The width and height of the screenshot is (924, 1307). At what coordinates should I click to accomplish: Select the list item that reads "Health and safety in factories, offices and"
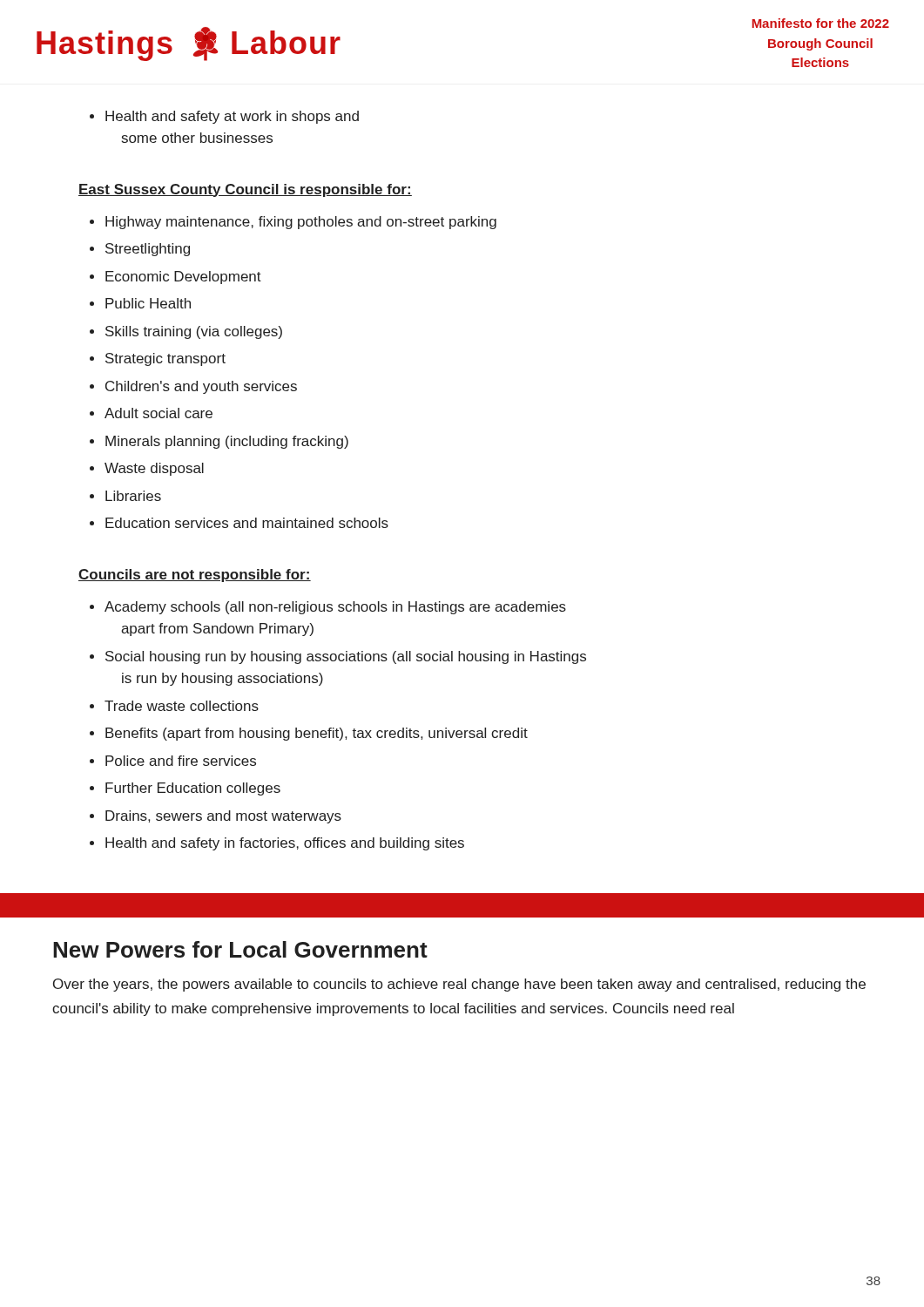[x=285, y=844]
